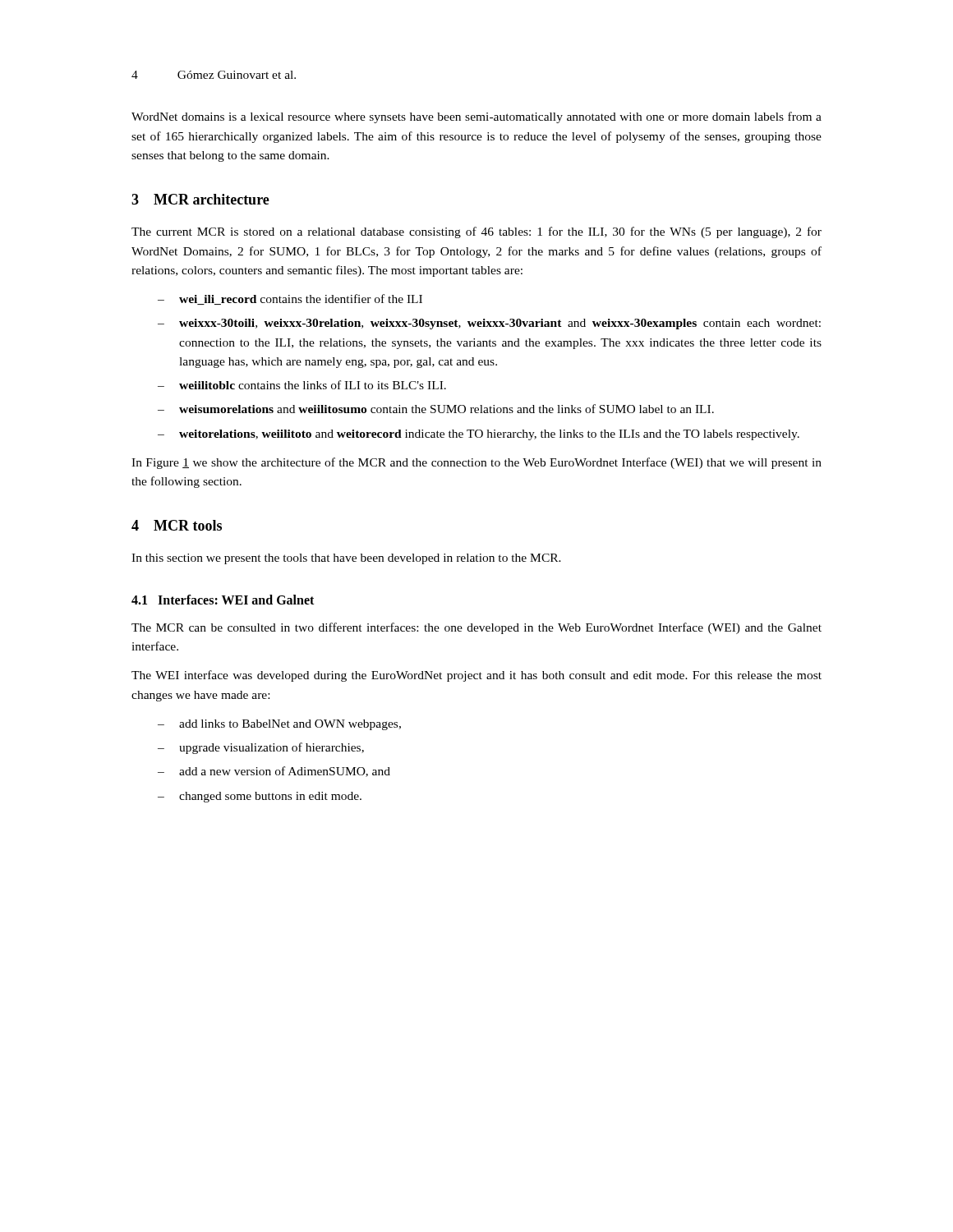
Task: Point to the block starting "In Figure 1 we show the architecture"
Action: 476,471
